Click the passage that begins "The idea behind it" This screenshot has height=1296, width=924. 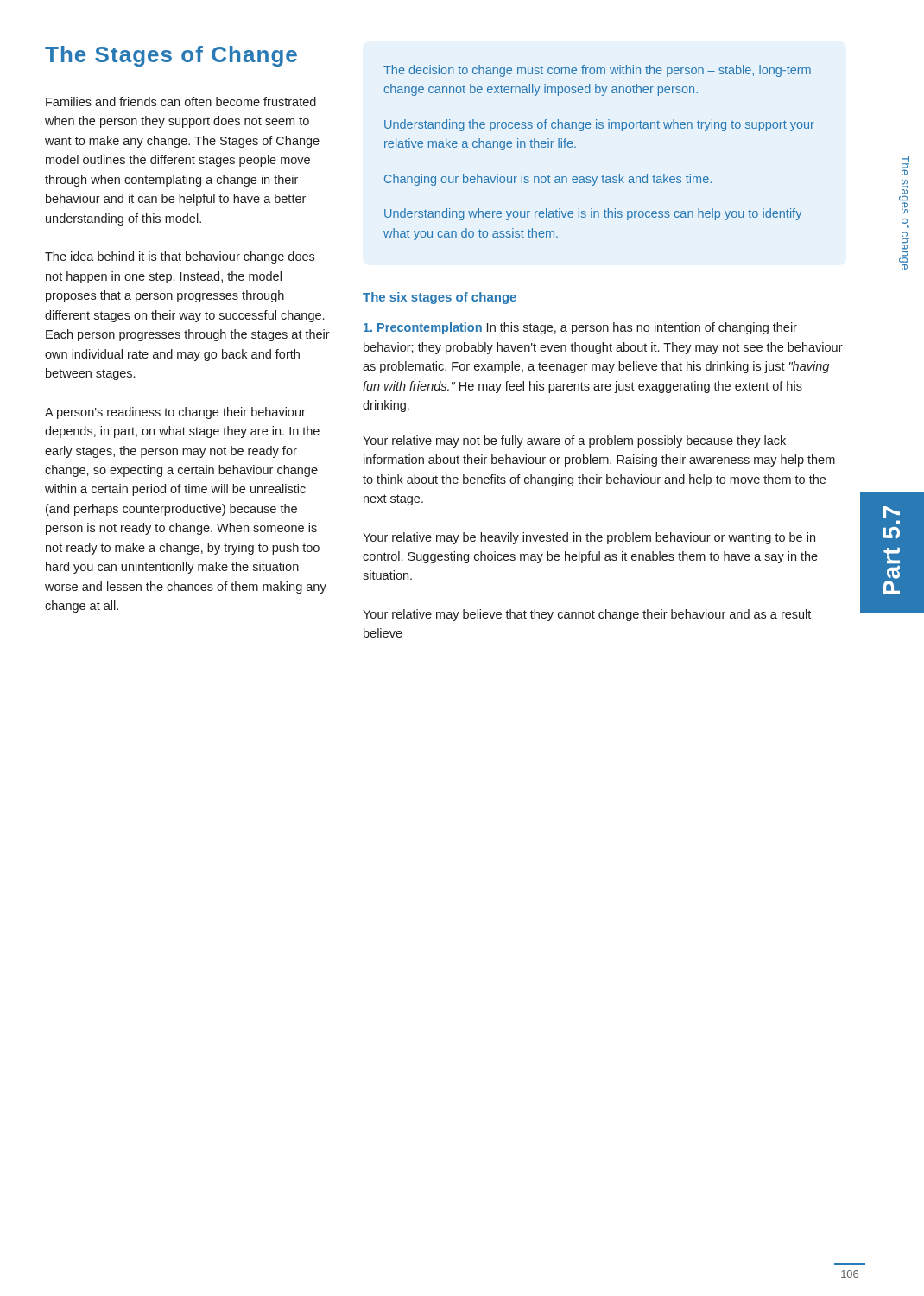[x=187, y=315]
